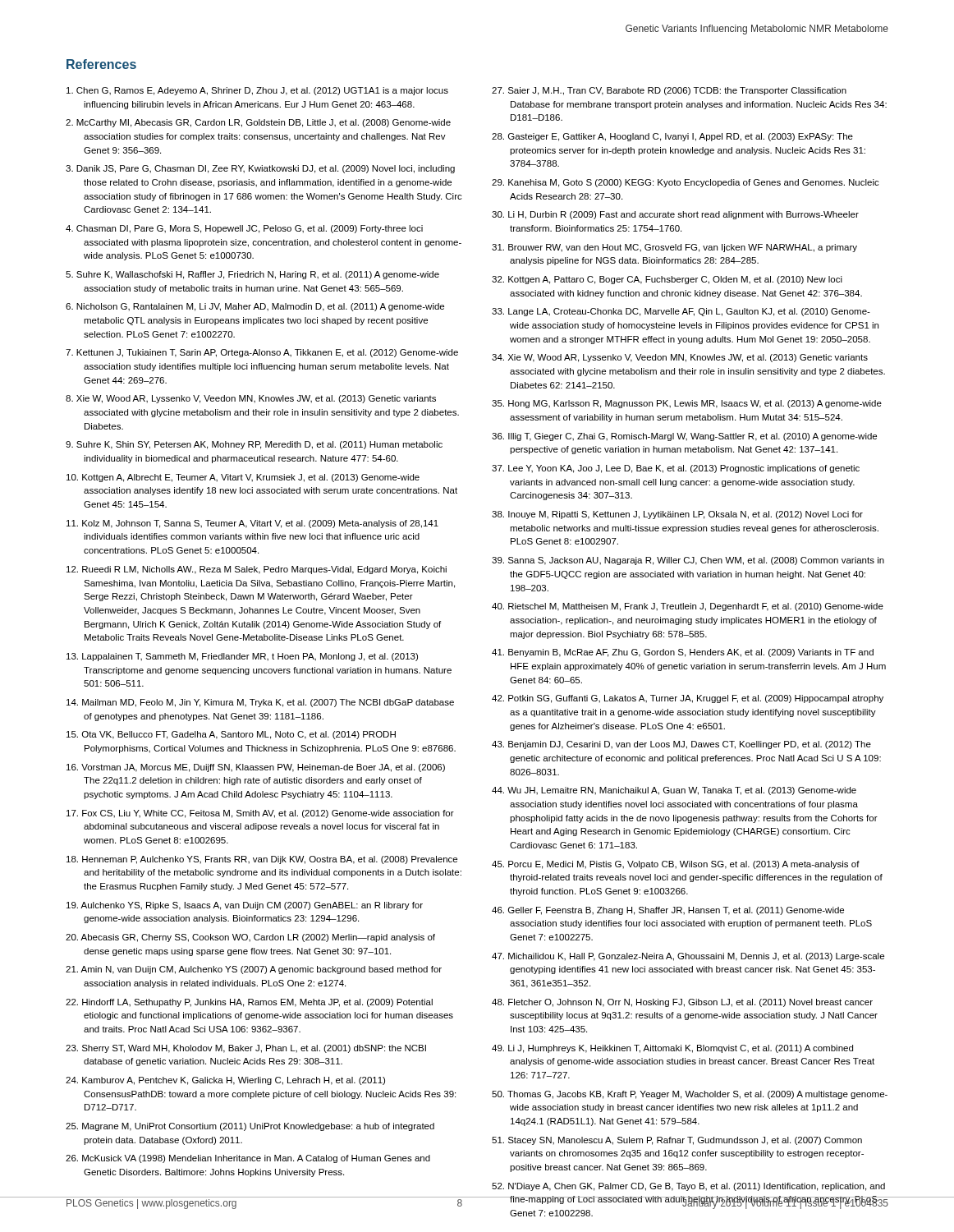Navigate to the passage starting "51. Stacey SN, Manolescu A, Sulem"
954x1232 pixels.
coord(678,1153)
